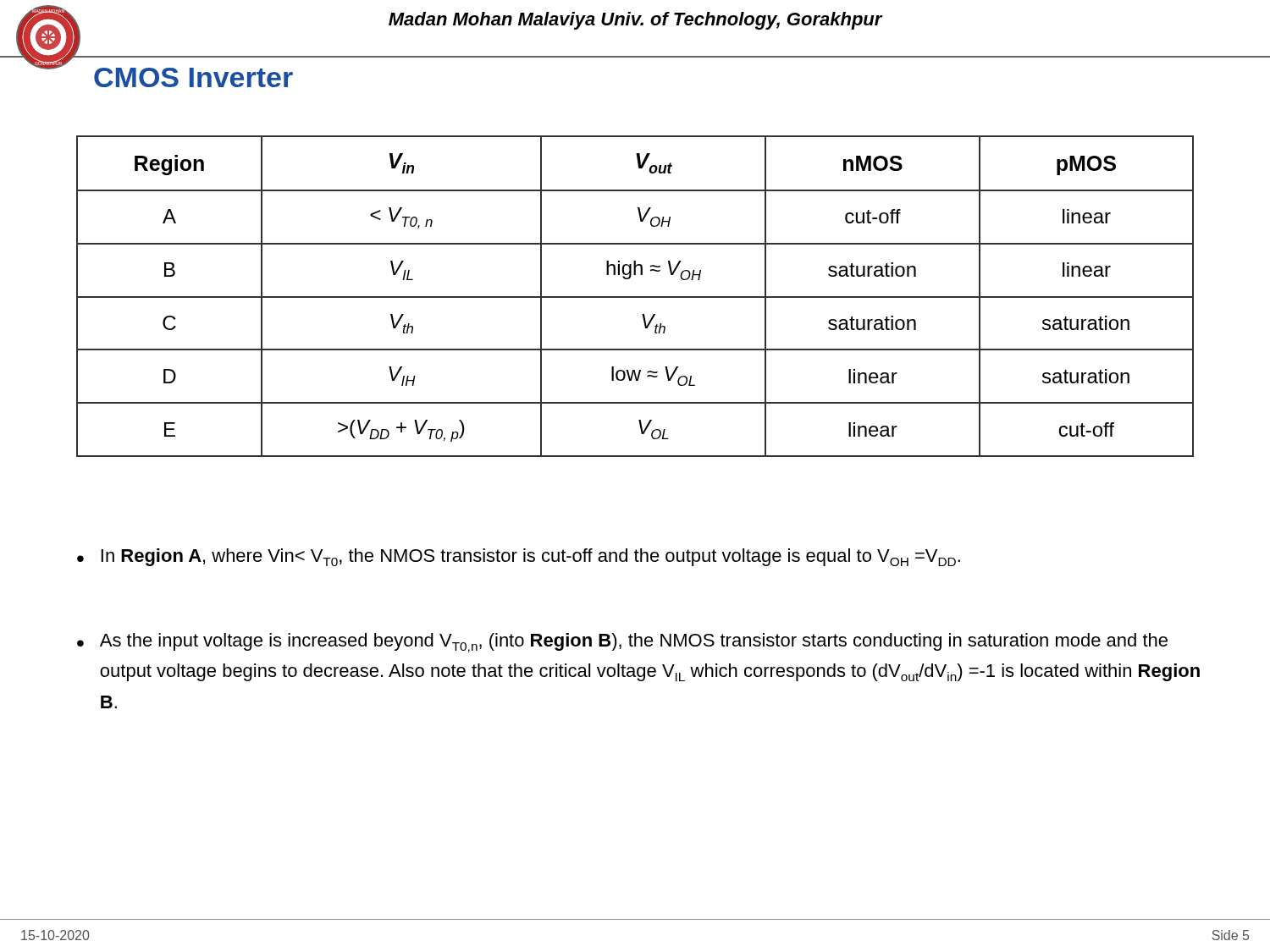Find the table that mentions "V out"
Screen dimensions: 952x1270
635,296
